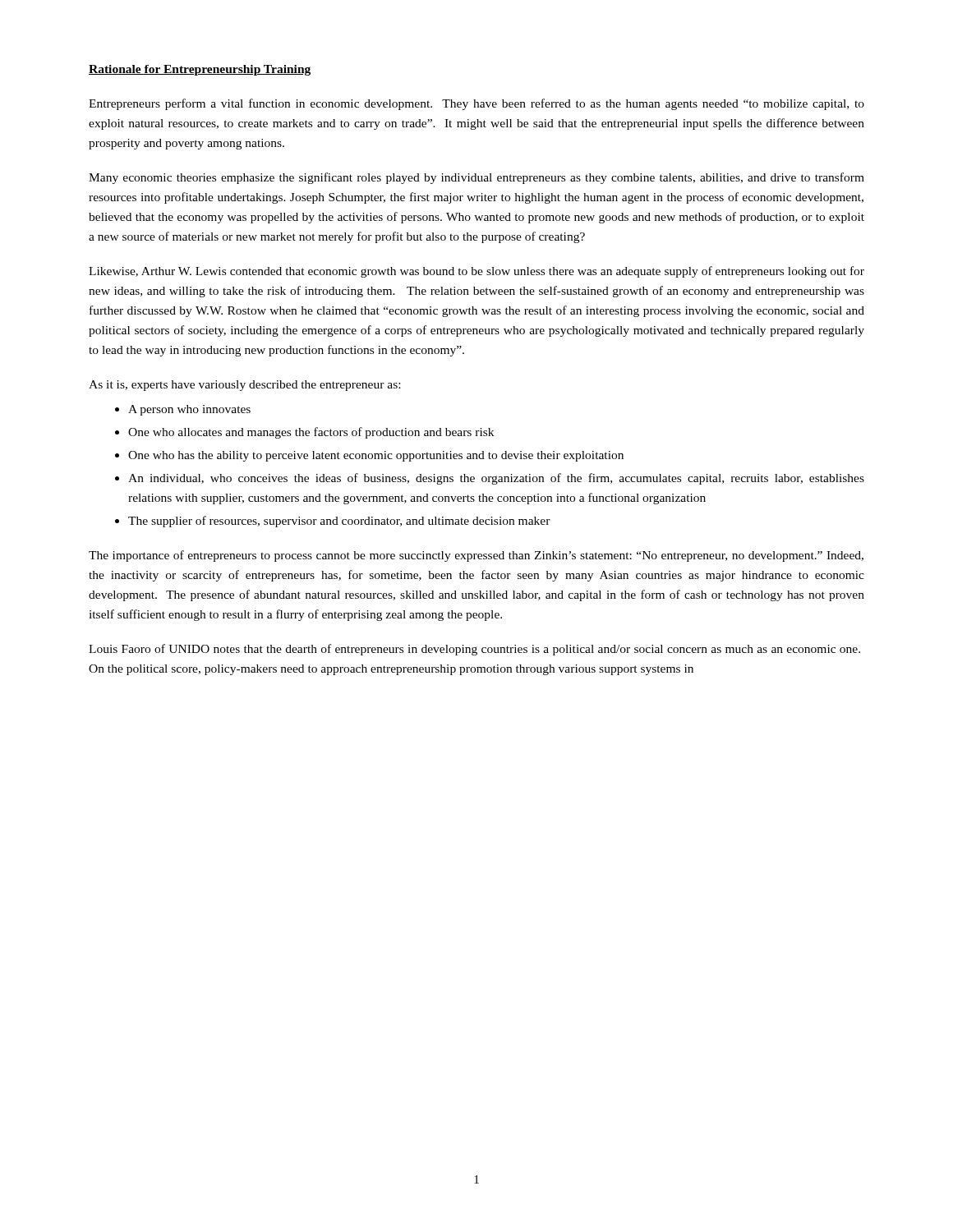953x1232 pixels.
Task: Locate the passage starting "Likewise, Arthur W. Lewis"
Action: point(476,310)
